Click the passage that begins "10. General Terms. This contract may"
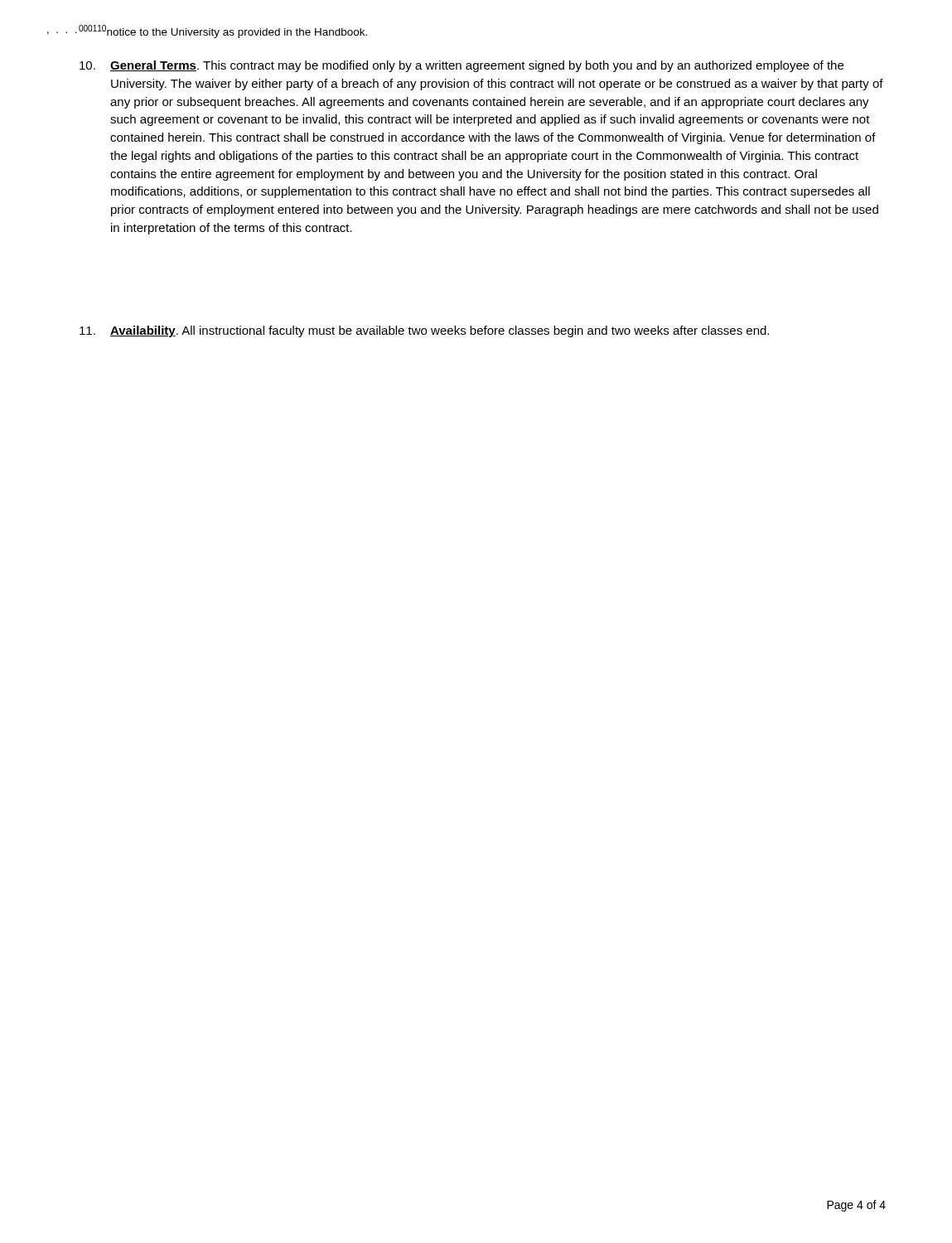Screen dimensions: 1243x952 coord(482,146)
